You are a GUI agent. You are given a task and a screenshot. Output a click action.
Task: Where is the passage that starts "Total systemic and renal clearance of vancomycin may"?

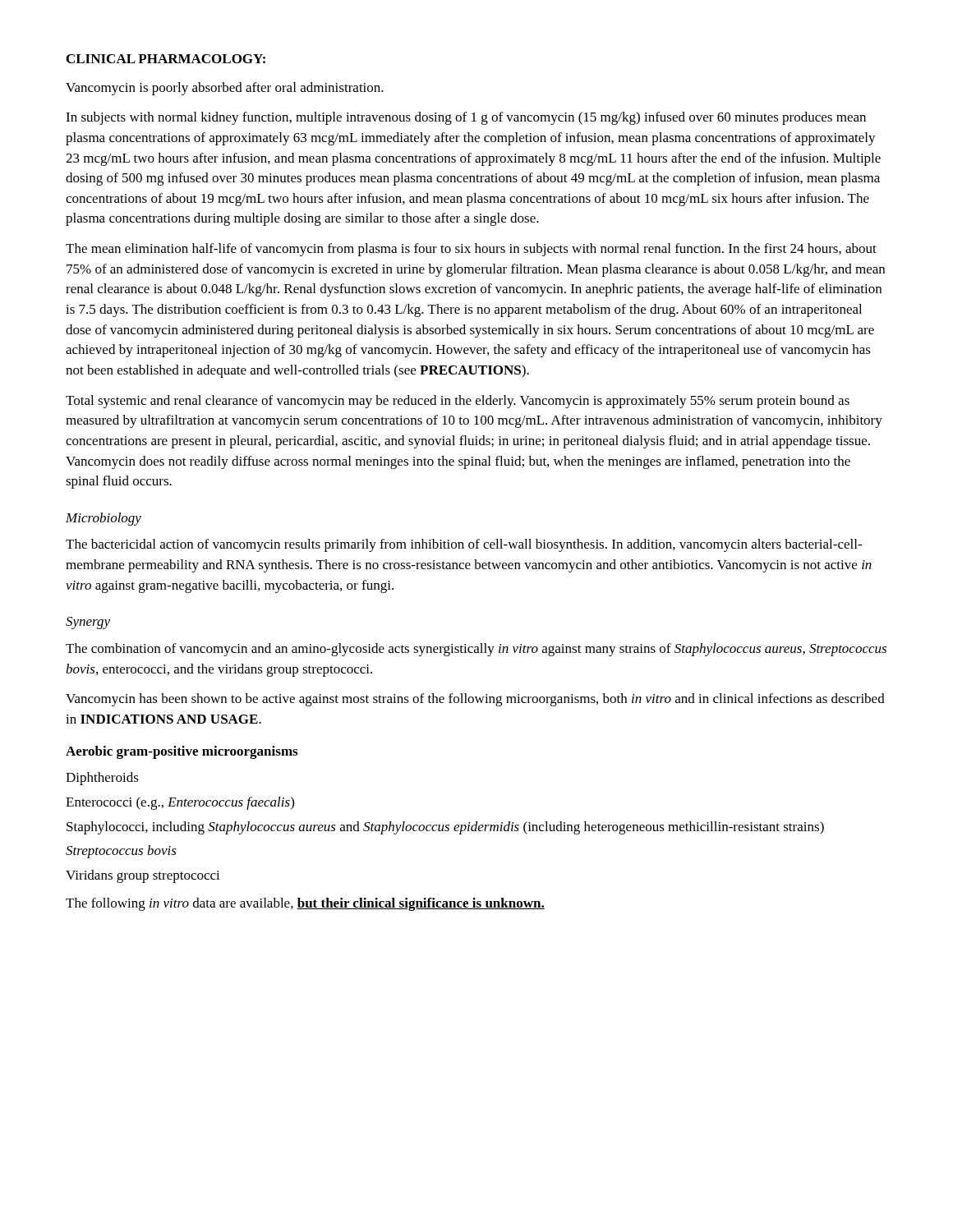(x=474, y=441)
